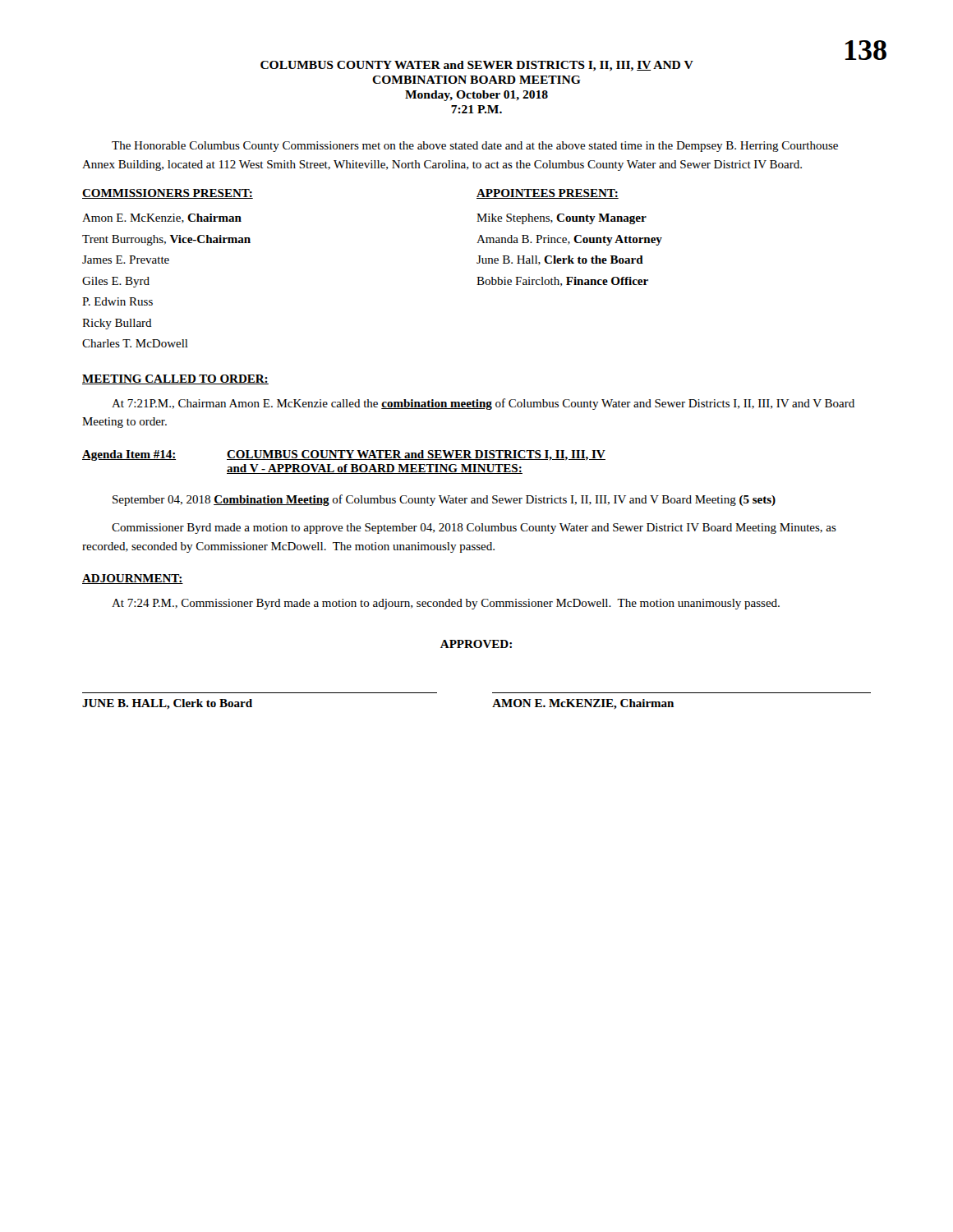Find the list item containing "Giles E. Byrd"
The width and height of the screenshot is (953, 1232).
[116, 280]
